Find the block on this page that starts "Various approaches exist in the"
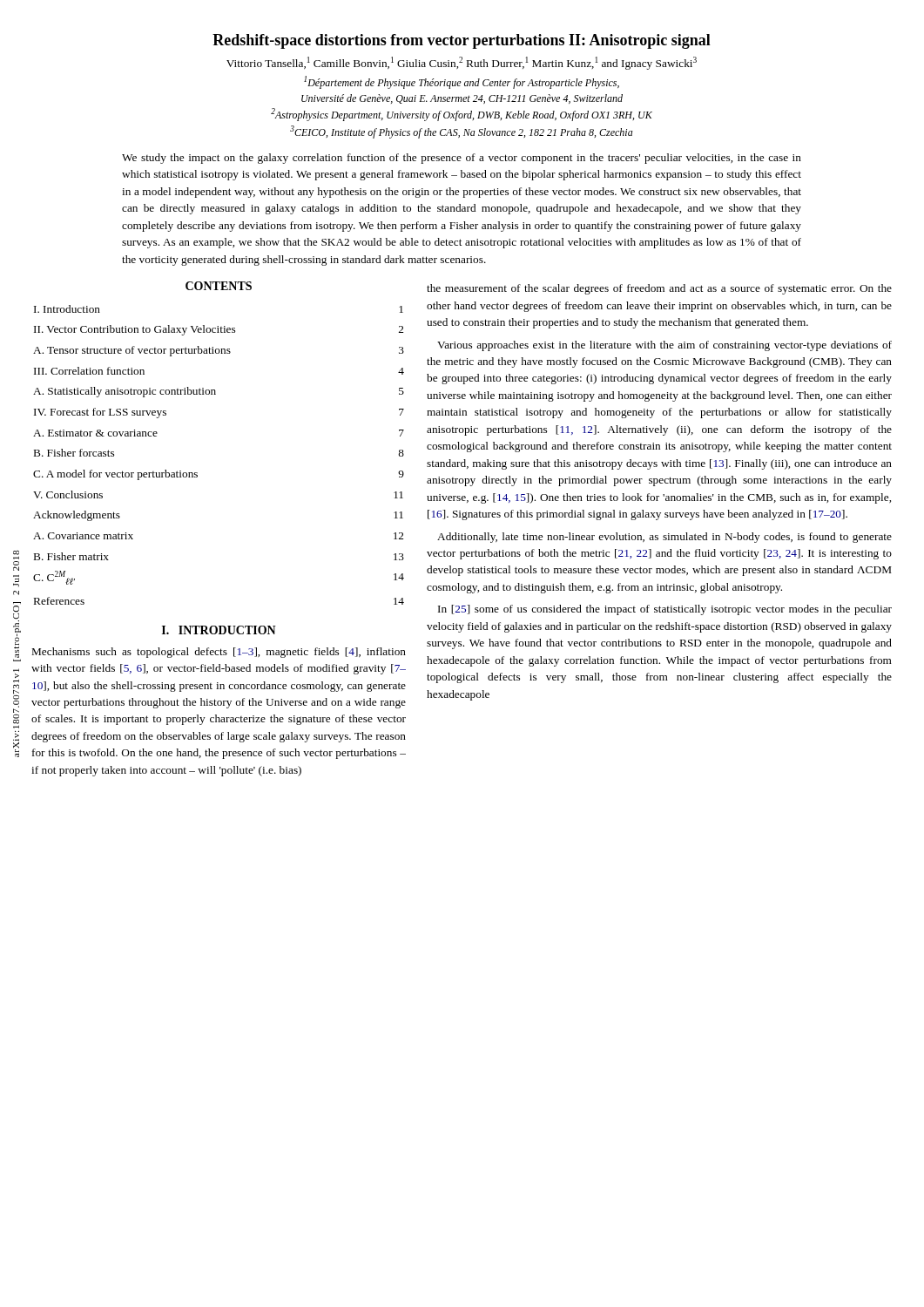 [659, 429]
